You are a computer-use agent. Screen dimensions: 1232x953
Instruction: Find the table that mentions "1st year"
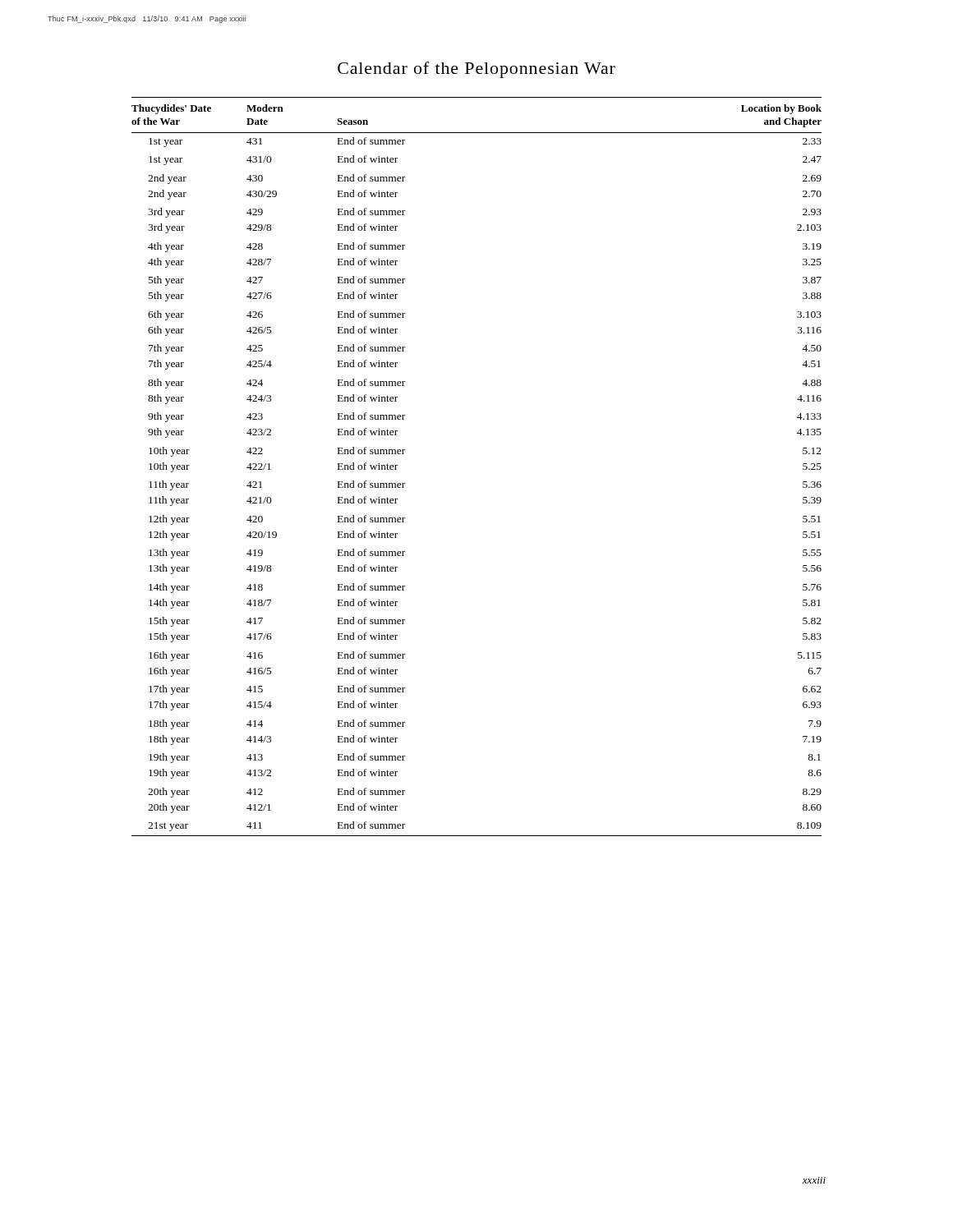[x=476, y=467]
